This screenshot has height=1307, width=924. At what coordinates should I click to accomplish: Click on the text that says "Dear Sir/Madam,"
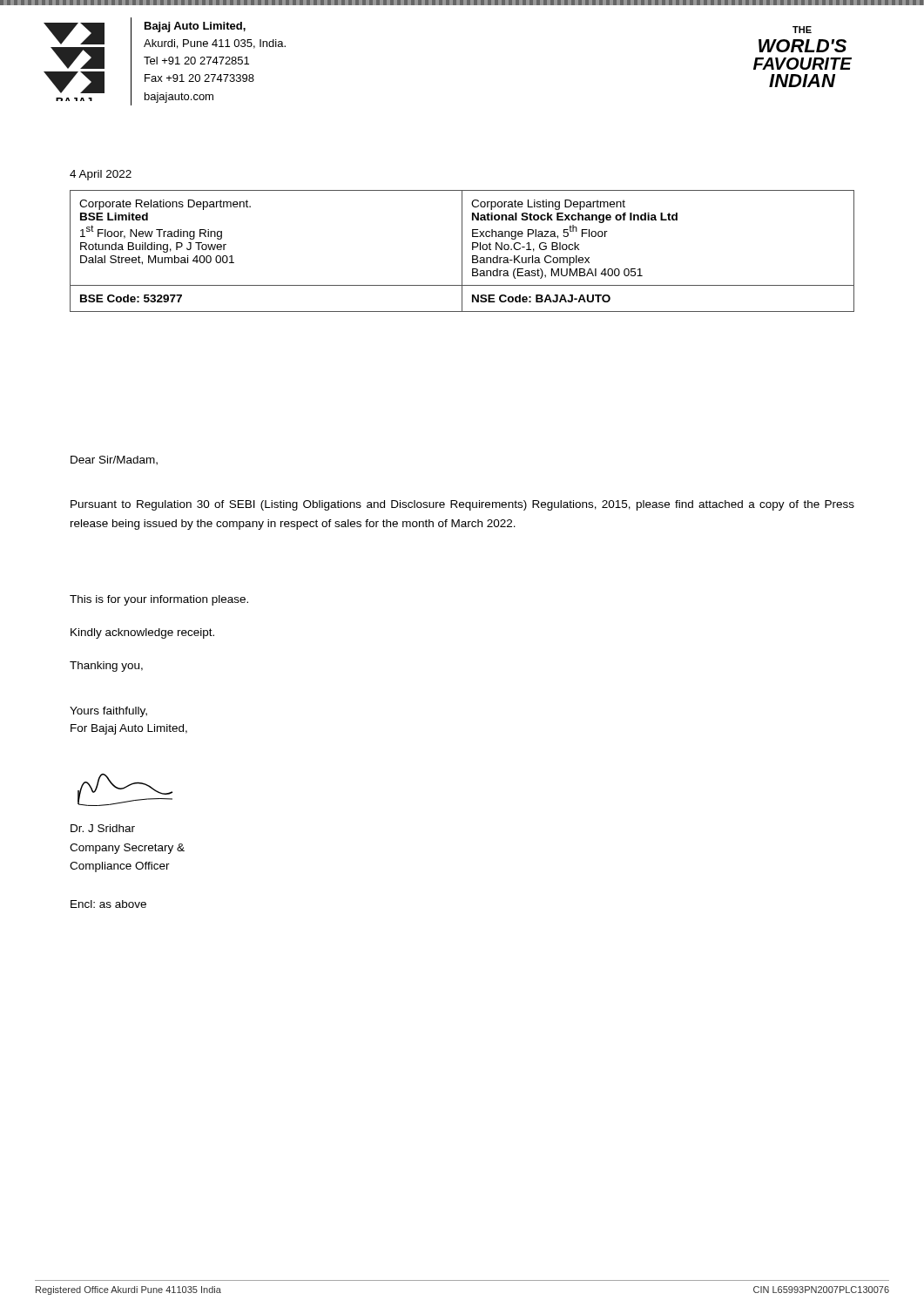tap(114, 460)
